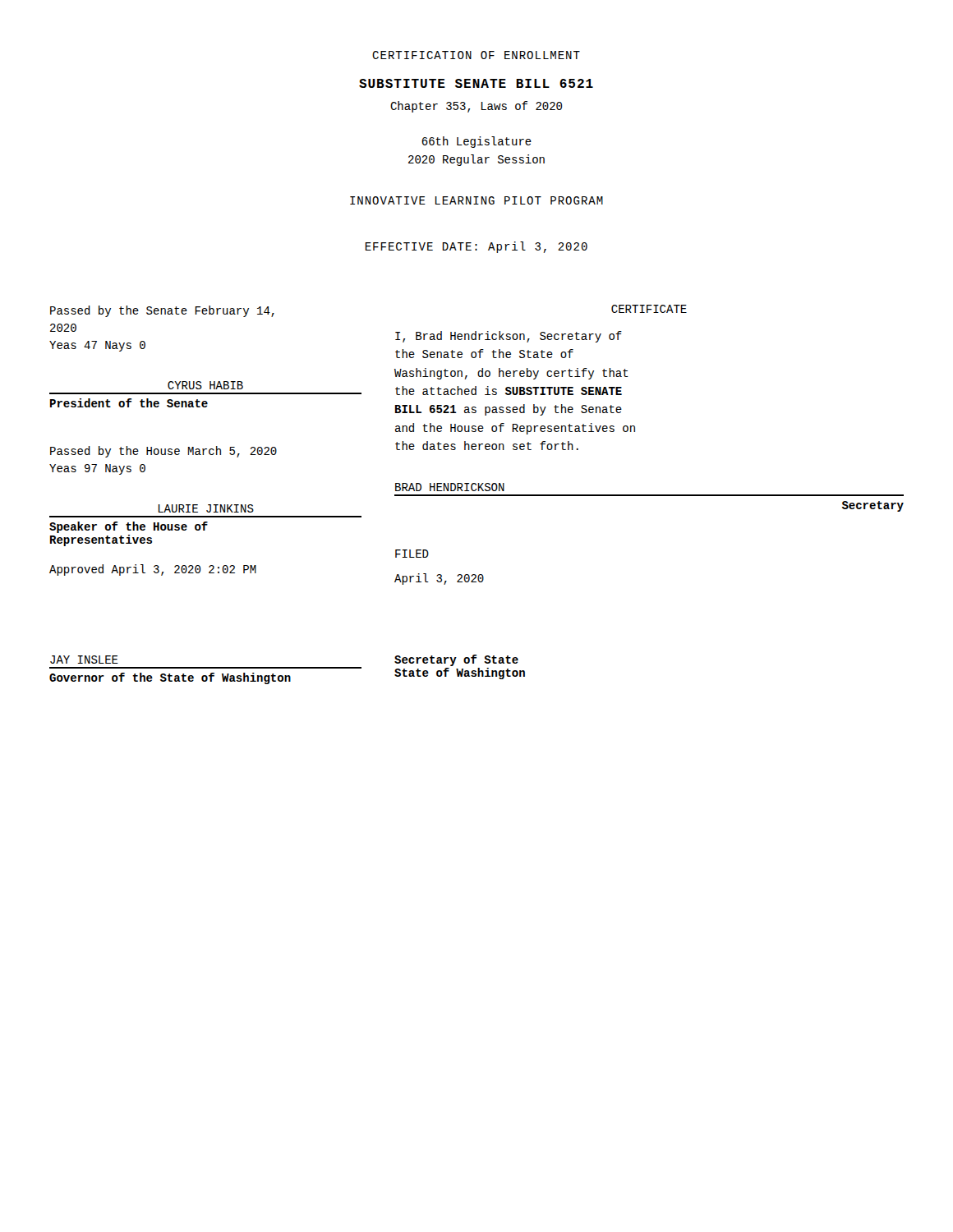Click on the text with the text "INNOVATIVE LEARNING PILOT PROGRAM"
Image resolution: width=953 pixels, height=1232 pixels.
pos(476,201)
